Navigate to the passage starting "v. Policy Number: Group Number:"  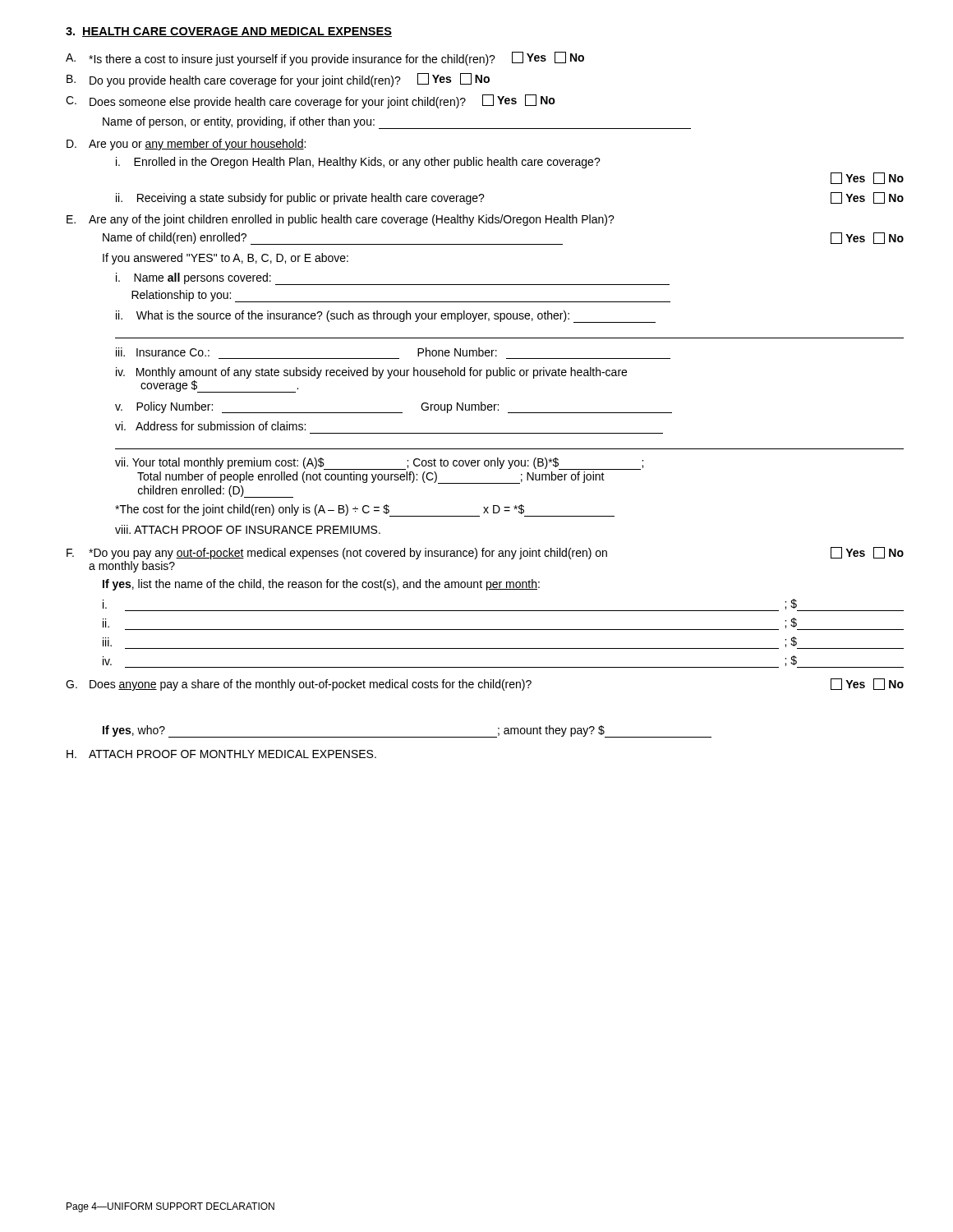(x=394, y=406)
